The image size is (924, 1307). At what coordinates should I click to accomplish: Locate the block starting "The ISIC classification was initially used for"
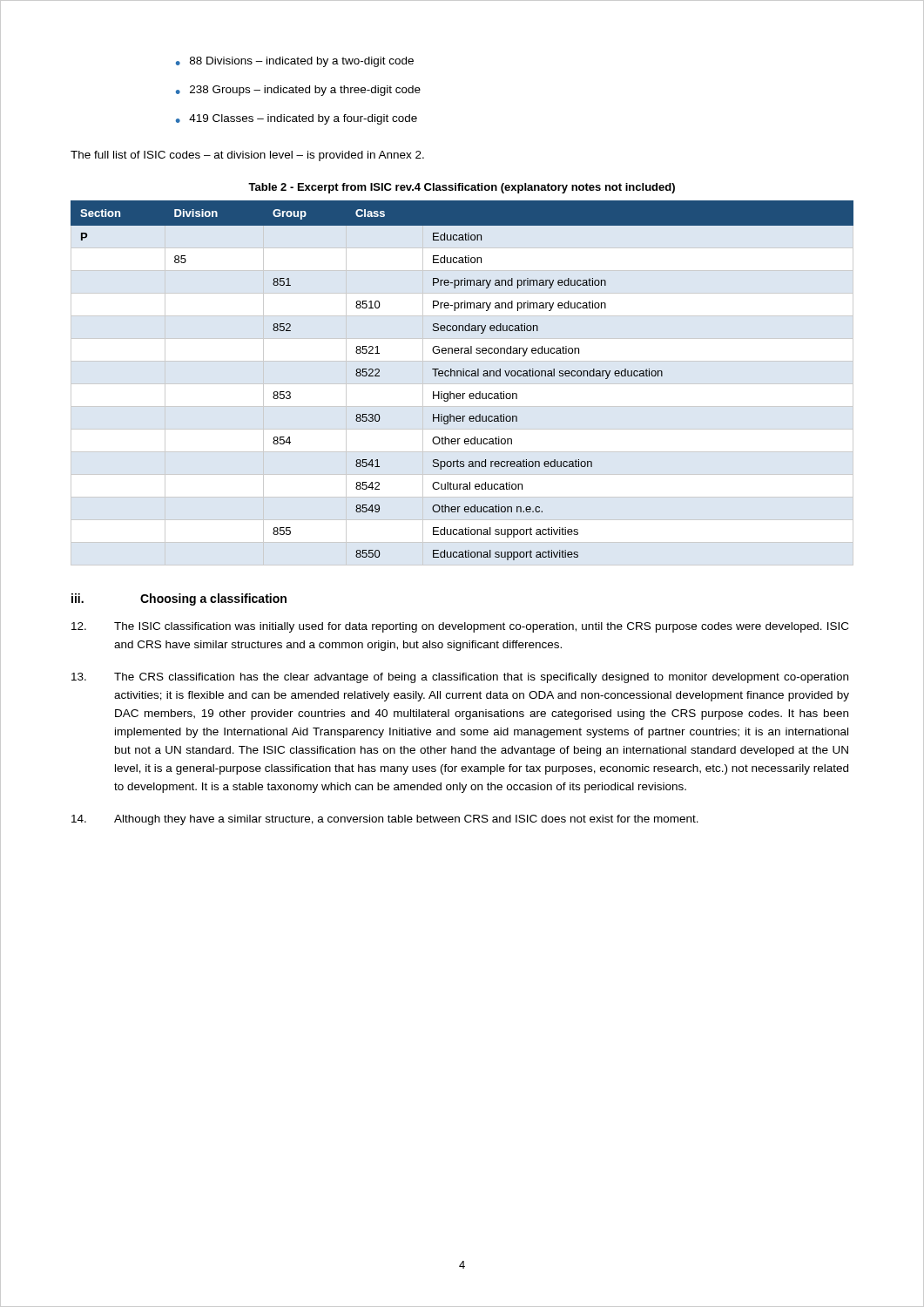tap(460, 636)
